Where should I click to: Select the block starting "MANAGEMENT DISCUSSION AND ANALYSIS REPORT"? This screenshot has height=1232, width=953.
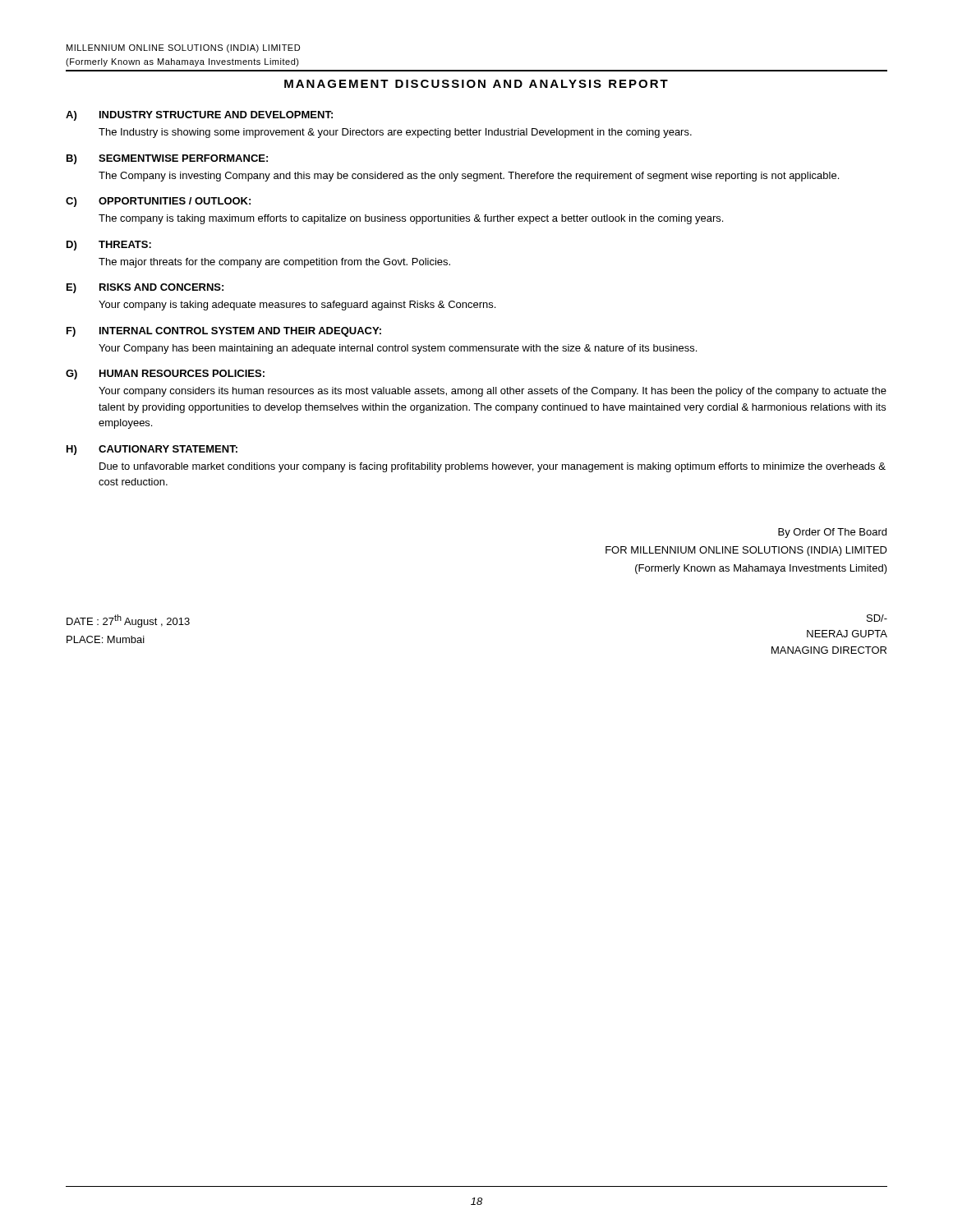(x=476, y=83)
